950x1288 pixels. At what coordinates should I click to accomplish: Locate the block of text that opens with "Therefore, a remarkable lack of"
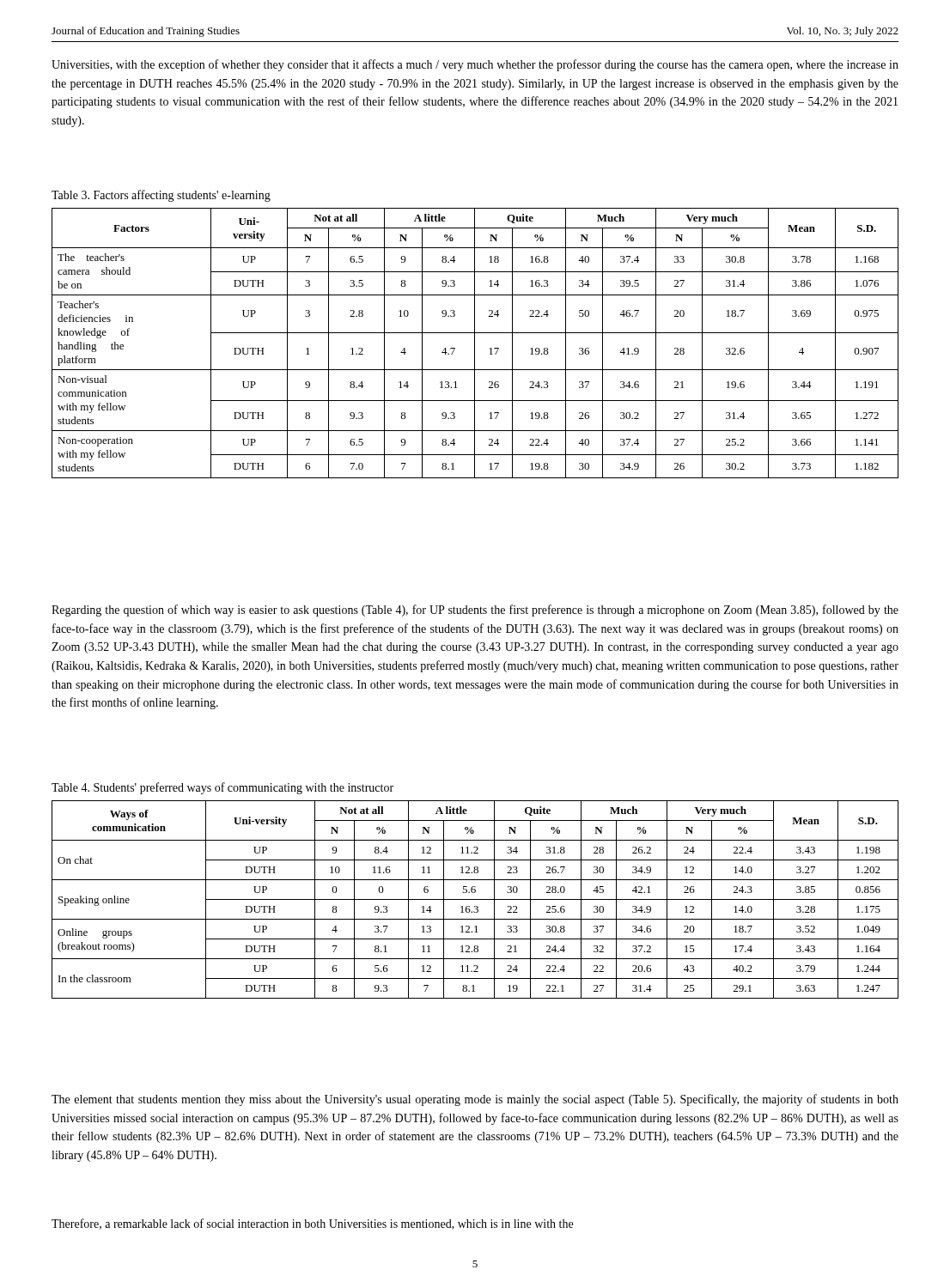coord(313,1224)
